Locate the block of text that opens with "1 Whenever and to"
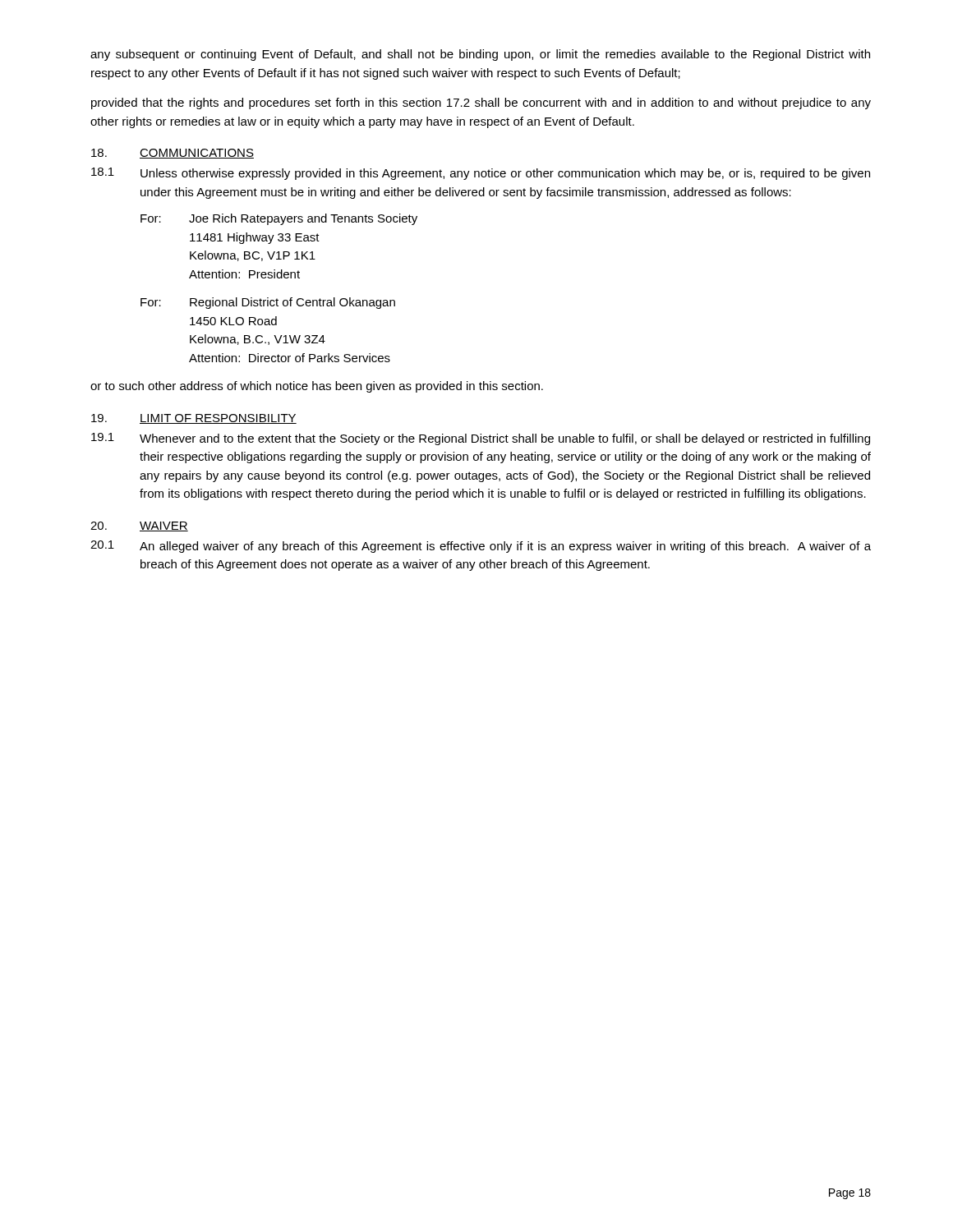953x1232 pixels. point(481,466)
